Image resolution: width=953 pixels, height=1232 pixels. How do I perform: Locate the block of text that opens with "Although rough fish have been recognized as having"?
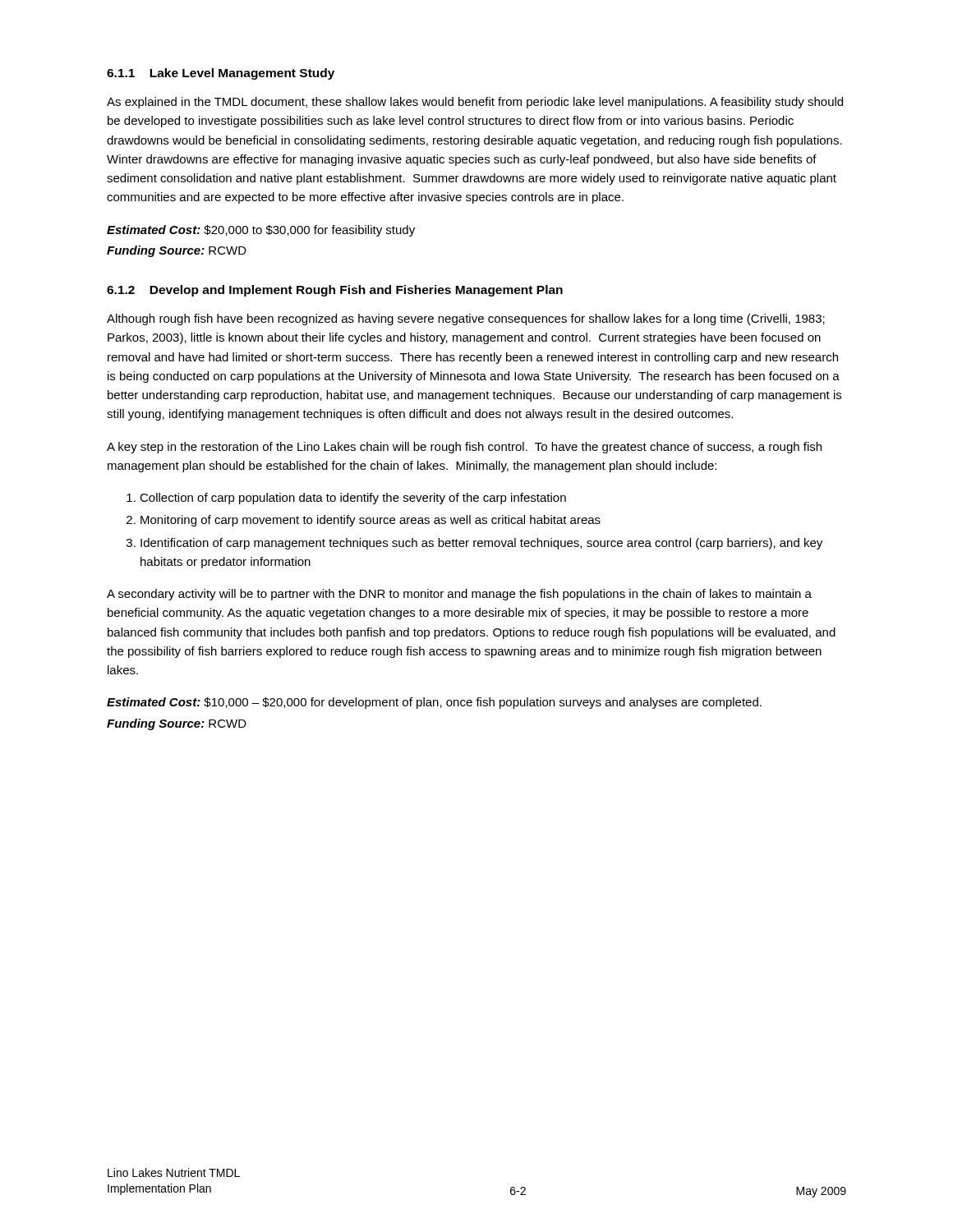[474, 366]
